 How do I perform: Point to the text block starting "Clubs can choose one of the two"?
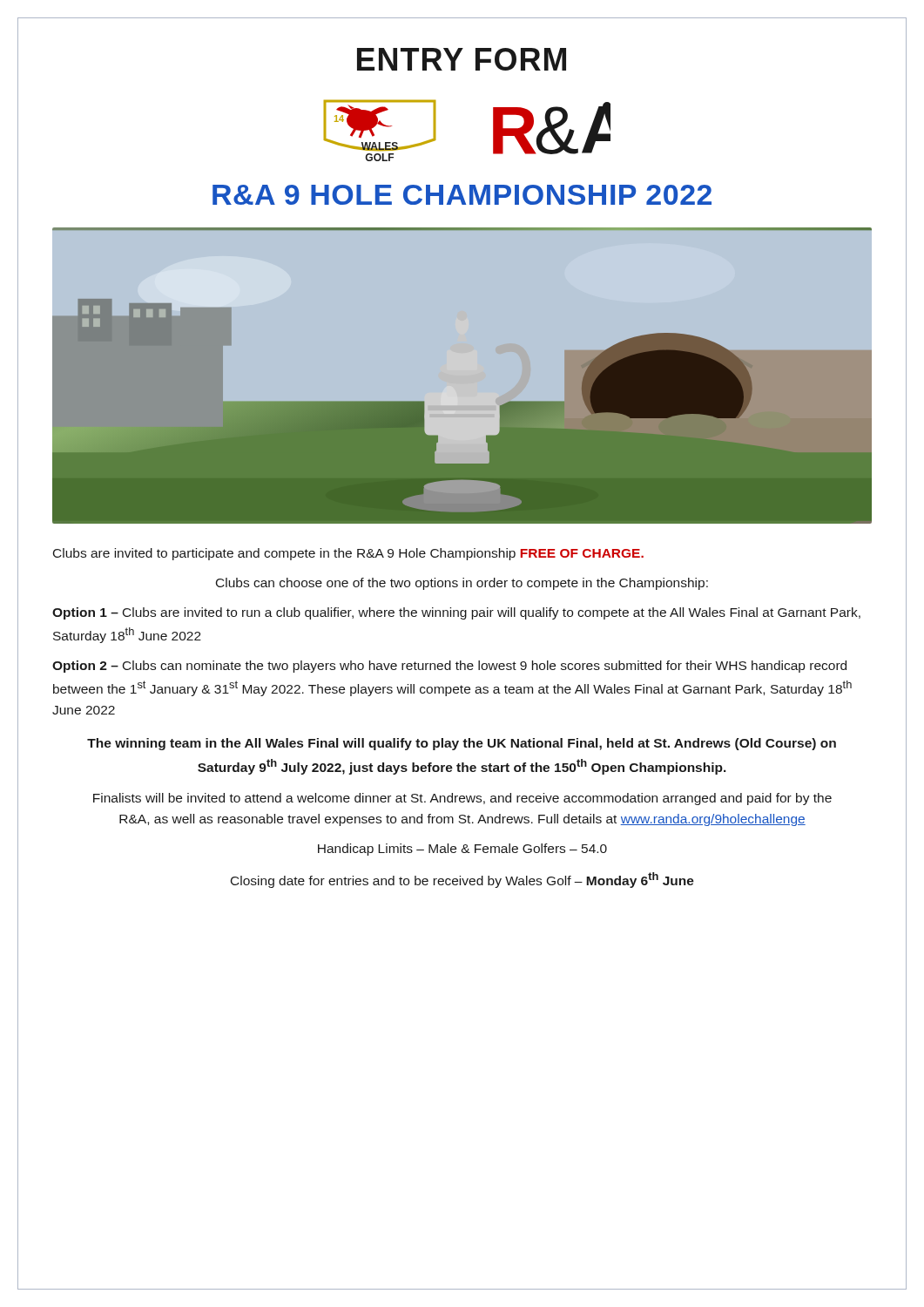tap(462, 582)
